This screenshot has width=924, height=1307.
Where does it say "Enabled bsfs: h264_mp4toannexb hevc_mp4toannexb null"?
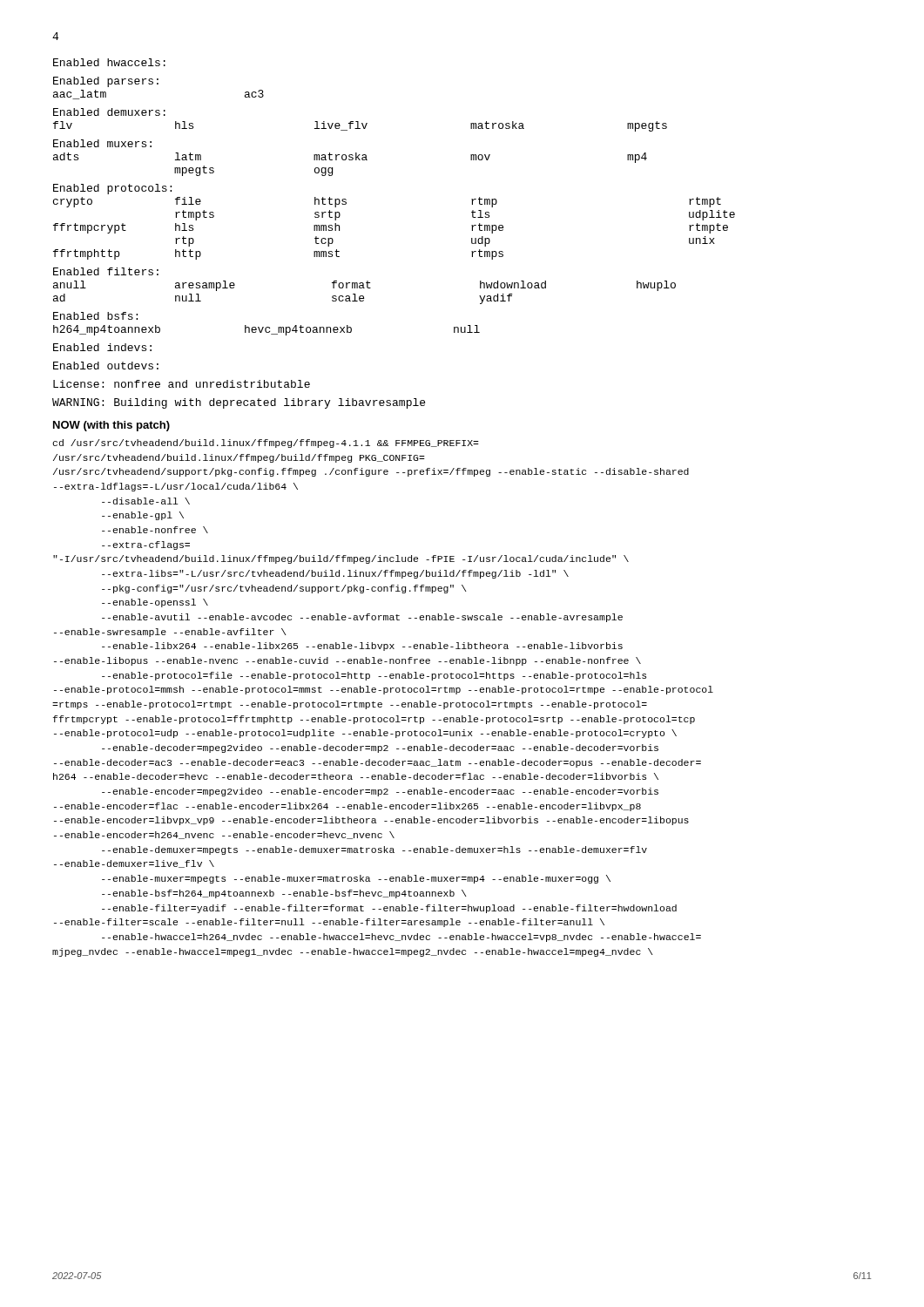(x=266, y=323)
